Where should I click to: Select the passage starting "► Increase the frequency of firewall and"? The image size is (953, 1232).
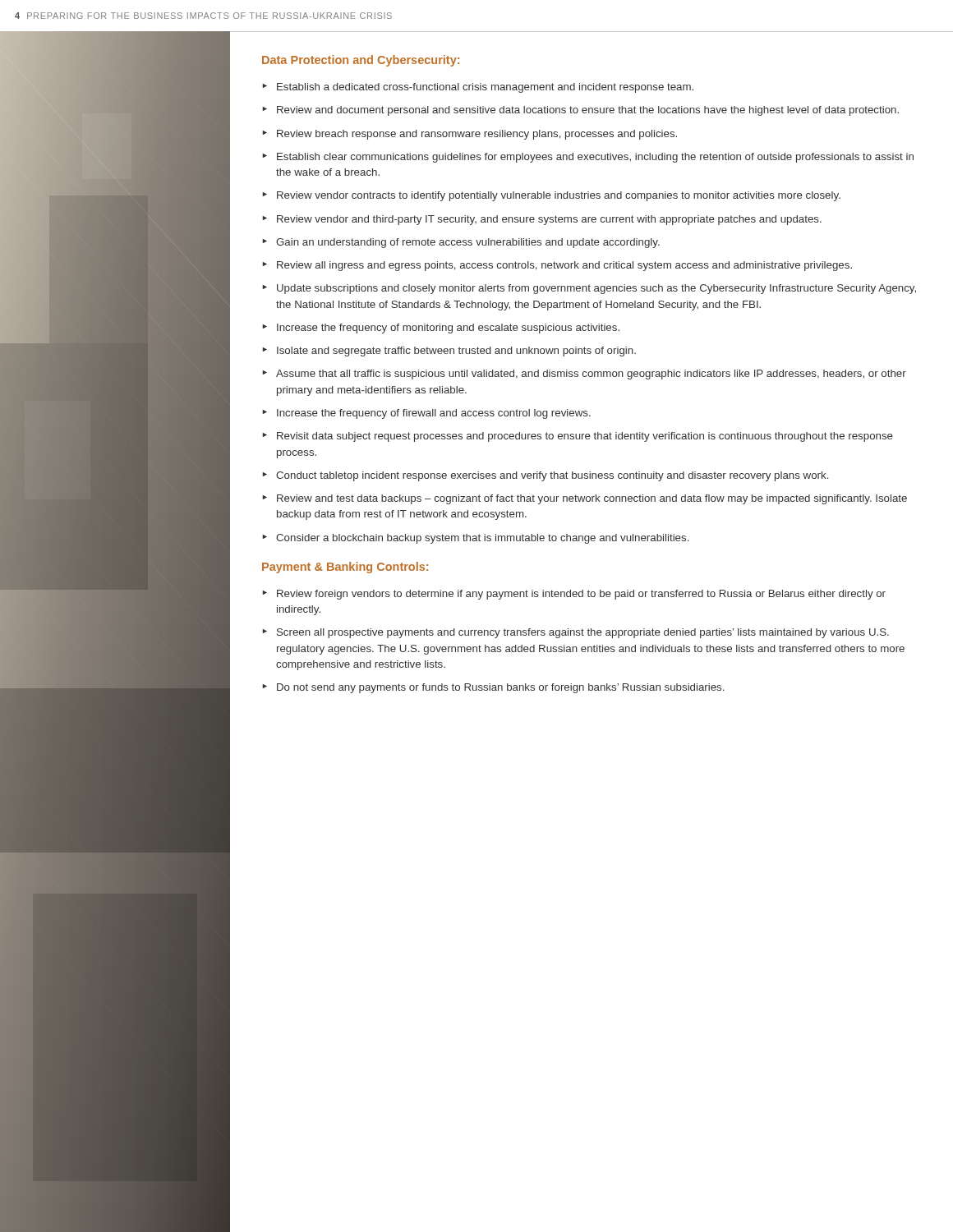point(426,413)
